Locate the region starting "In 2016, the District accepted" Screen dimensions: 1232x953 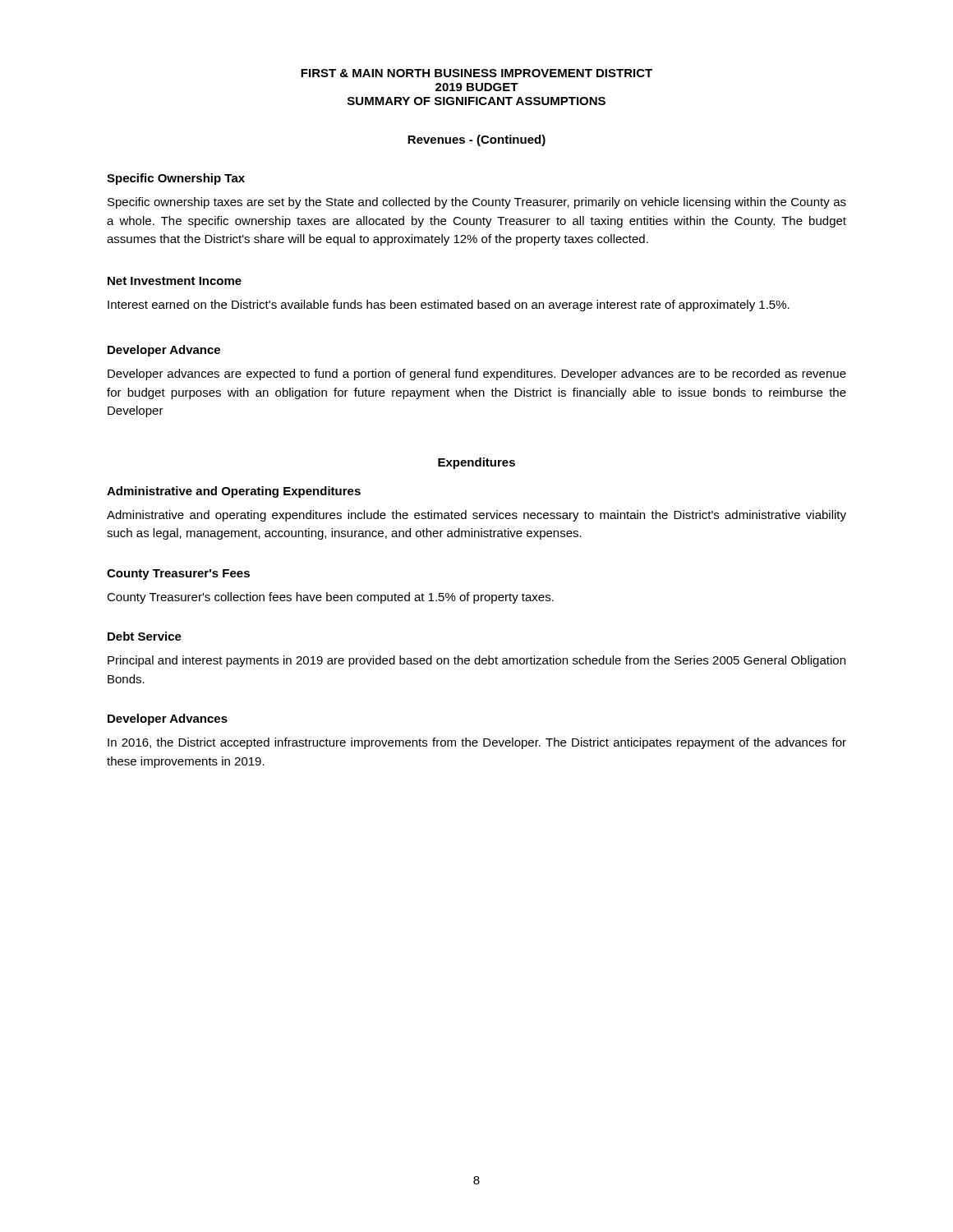pos(476,751)
